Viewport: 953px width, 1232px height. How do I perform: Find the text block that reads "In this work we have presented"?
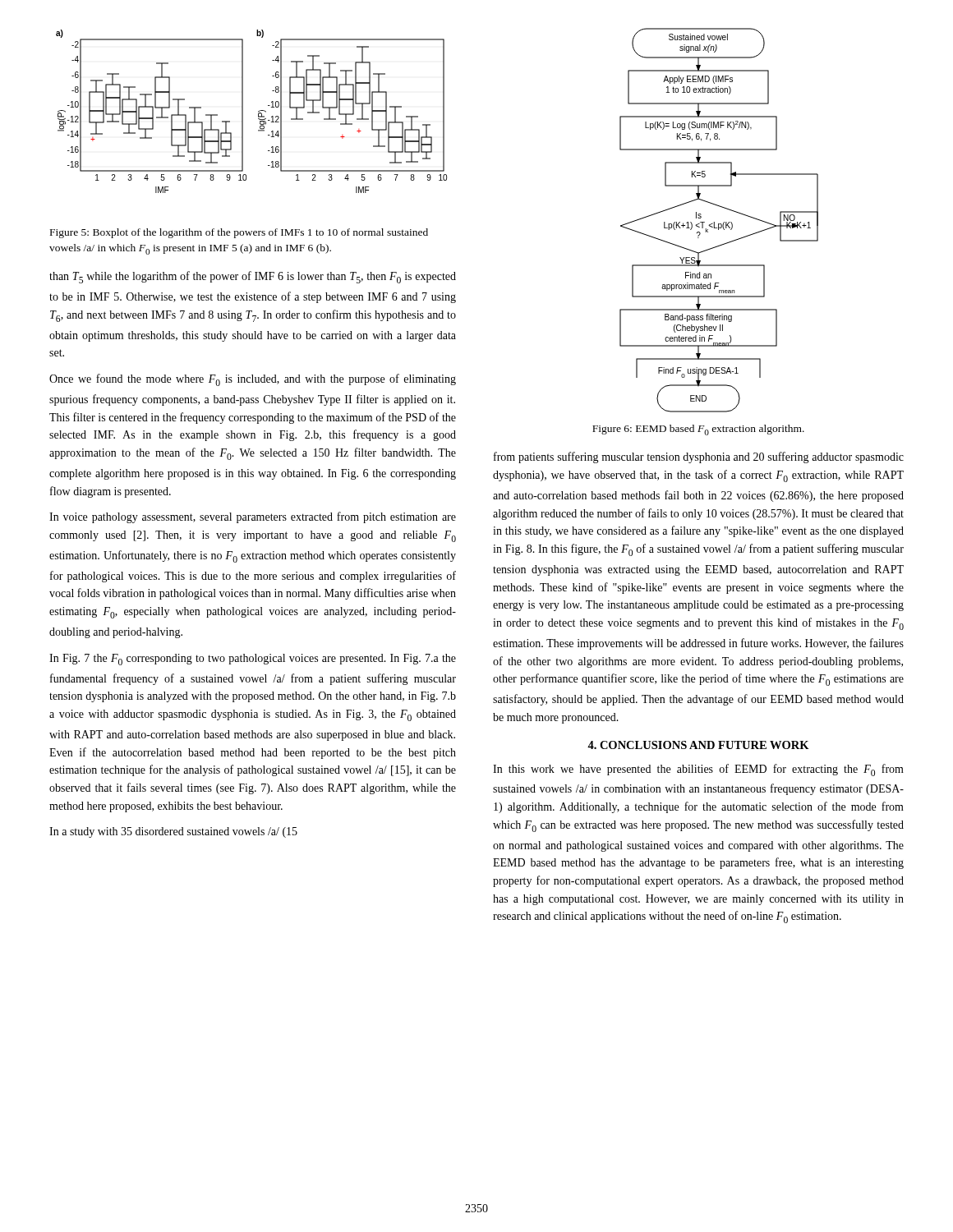point(698,844)
